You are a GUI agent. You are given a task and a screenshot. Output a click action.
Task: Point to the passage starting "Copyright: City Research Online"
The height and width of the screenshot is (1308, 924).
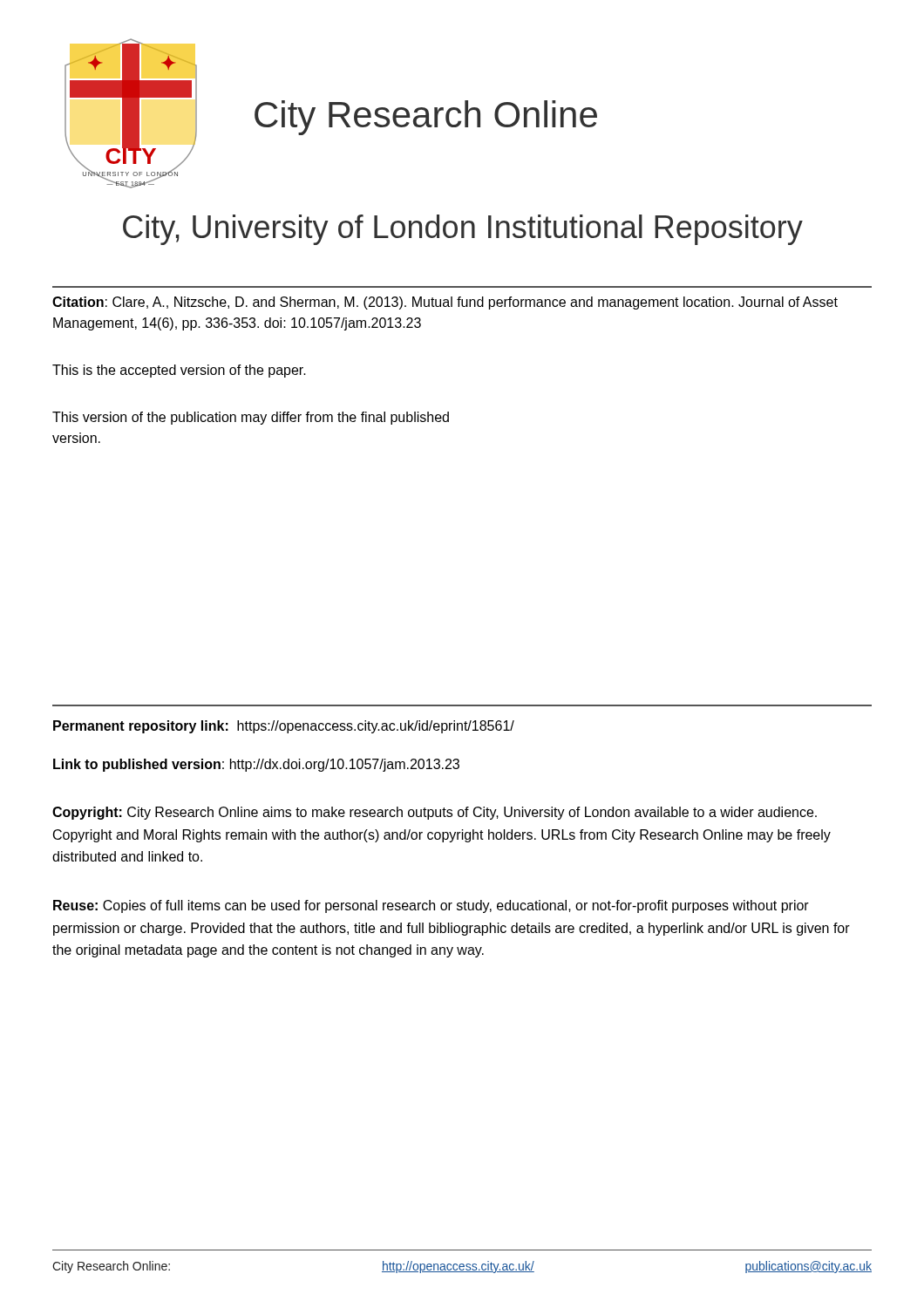(441, 835)
